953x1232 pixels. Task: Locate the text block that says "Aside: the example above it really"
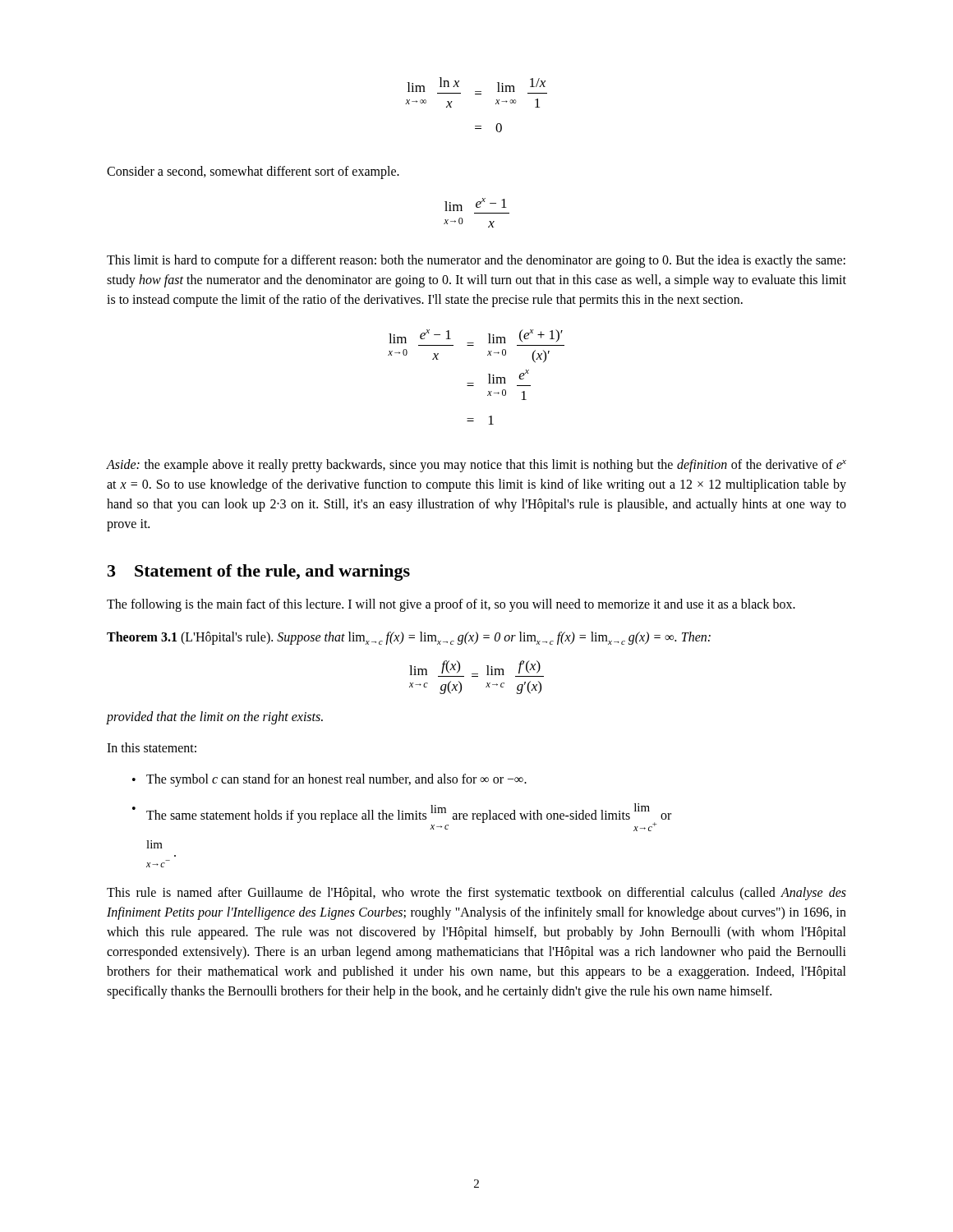pyautogui.click(x=476, y=494)
